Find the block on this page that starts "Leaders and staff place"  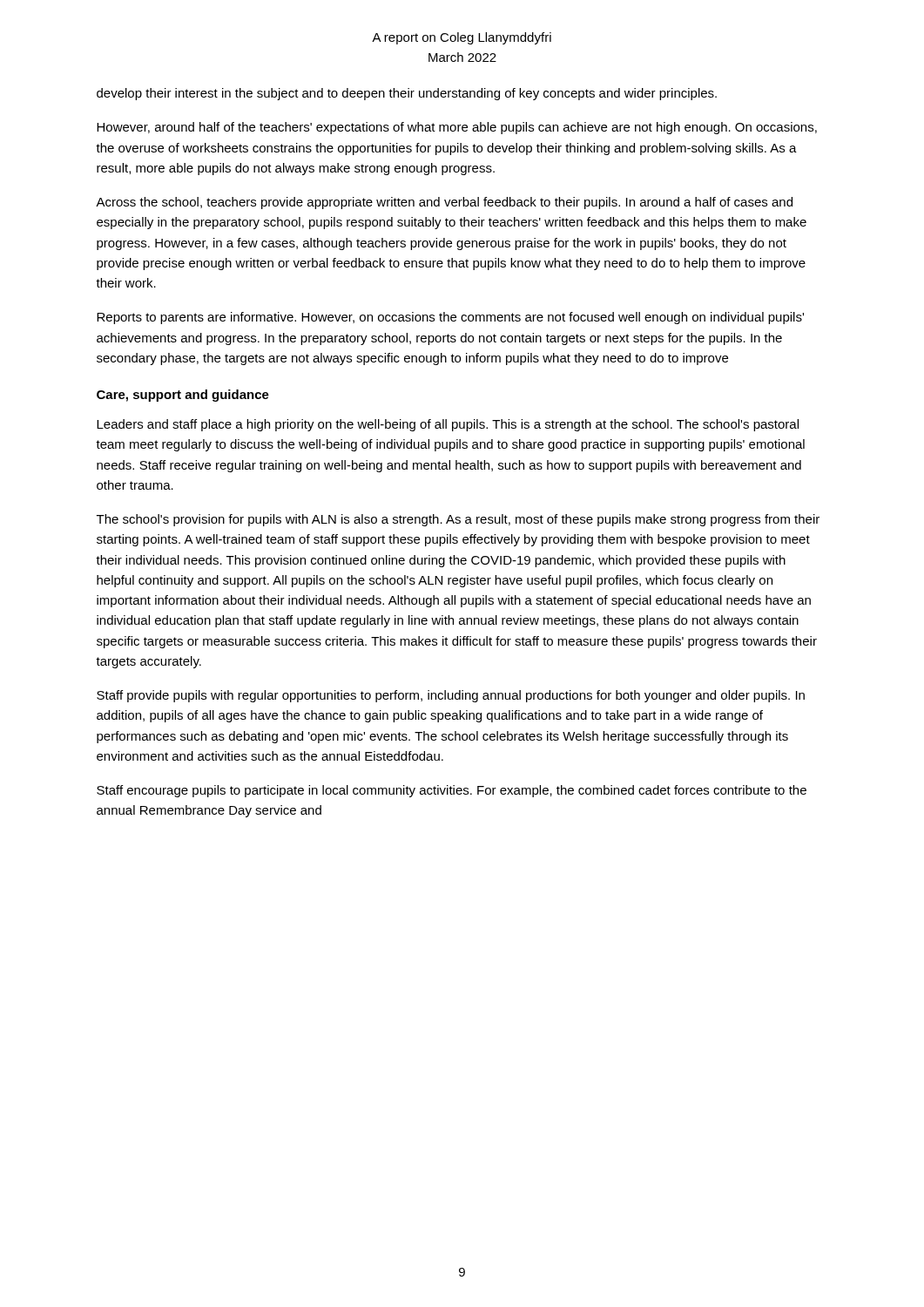tap(451, 454)
